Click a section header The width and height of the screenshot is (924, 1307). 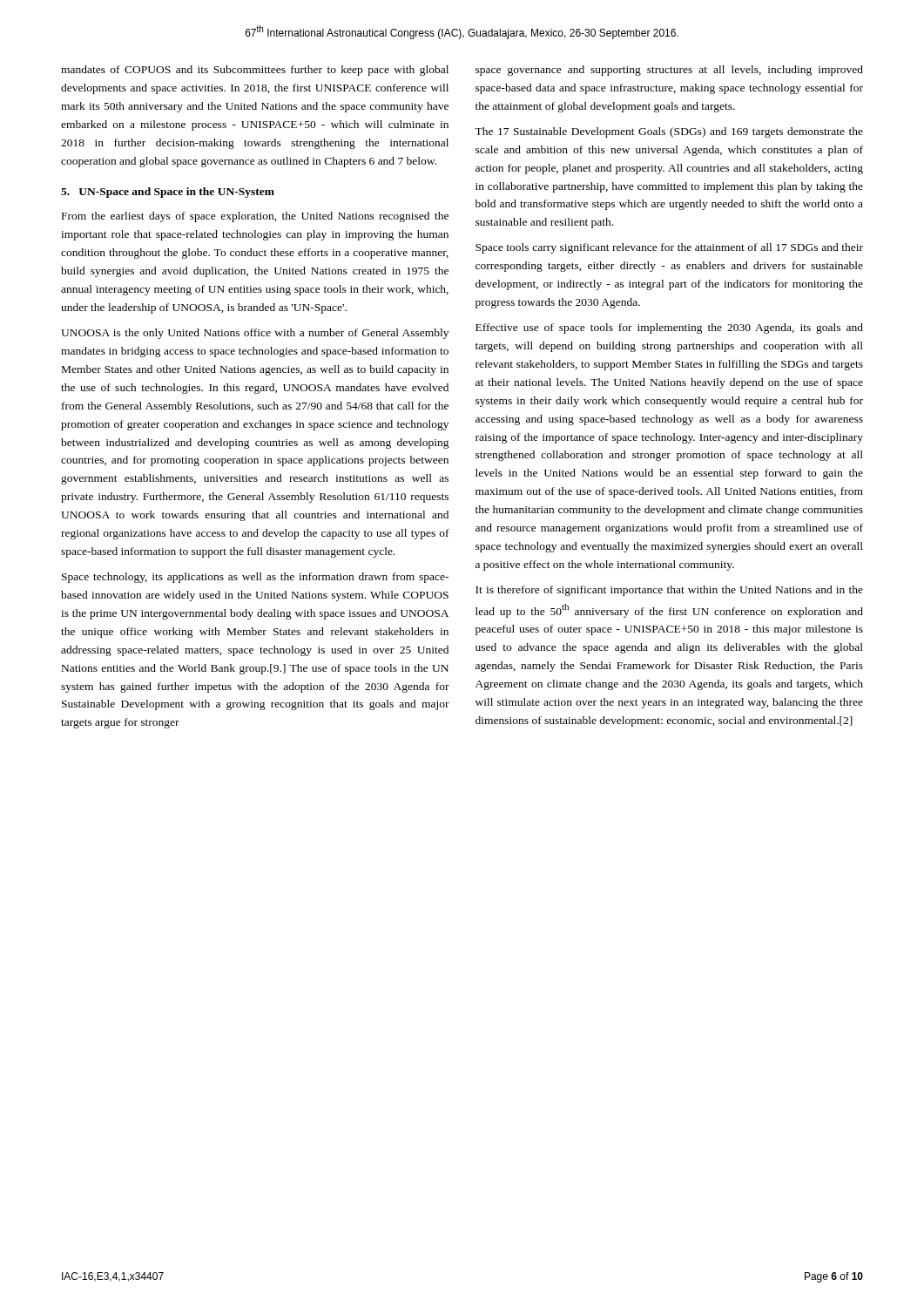[x=168, y=191]
